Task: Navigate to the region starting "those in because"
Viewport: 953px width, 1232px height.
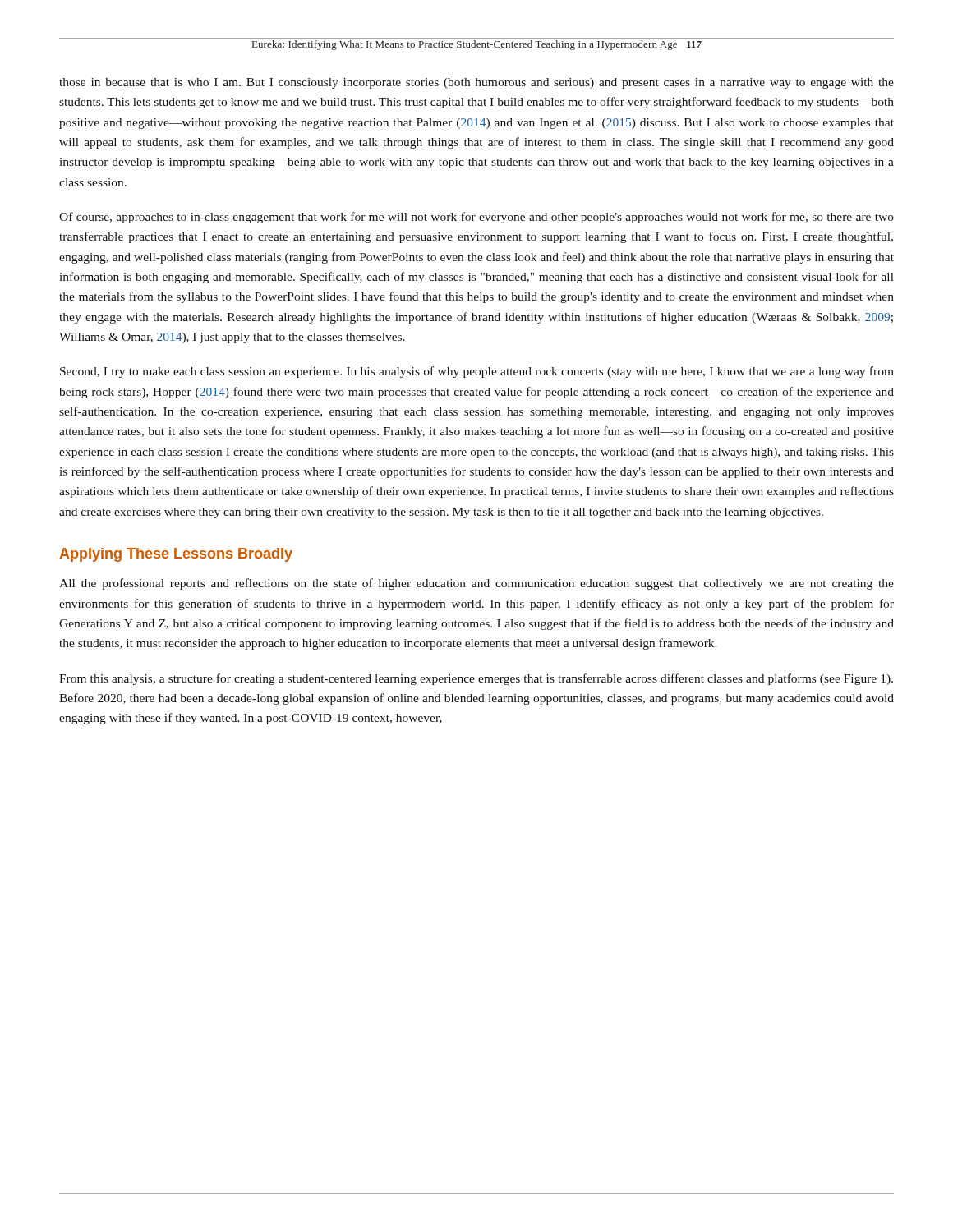Action: click(x=476, y=132)
